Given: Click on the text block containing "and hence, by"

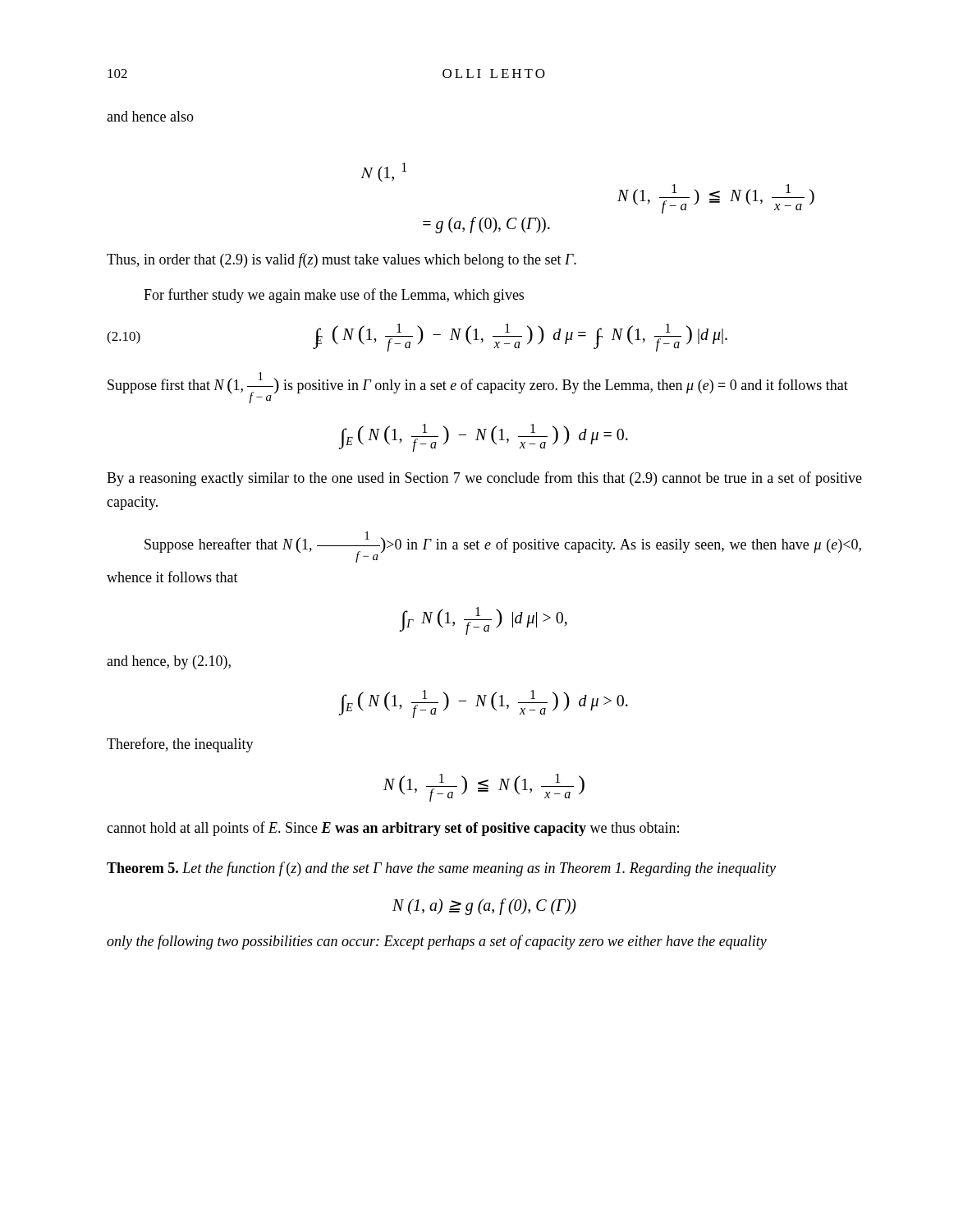Looking at the screenshot, I should click(169, 662).
